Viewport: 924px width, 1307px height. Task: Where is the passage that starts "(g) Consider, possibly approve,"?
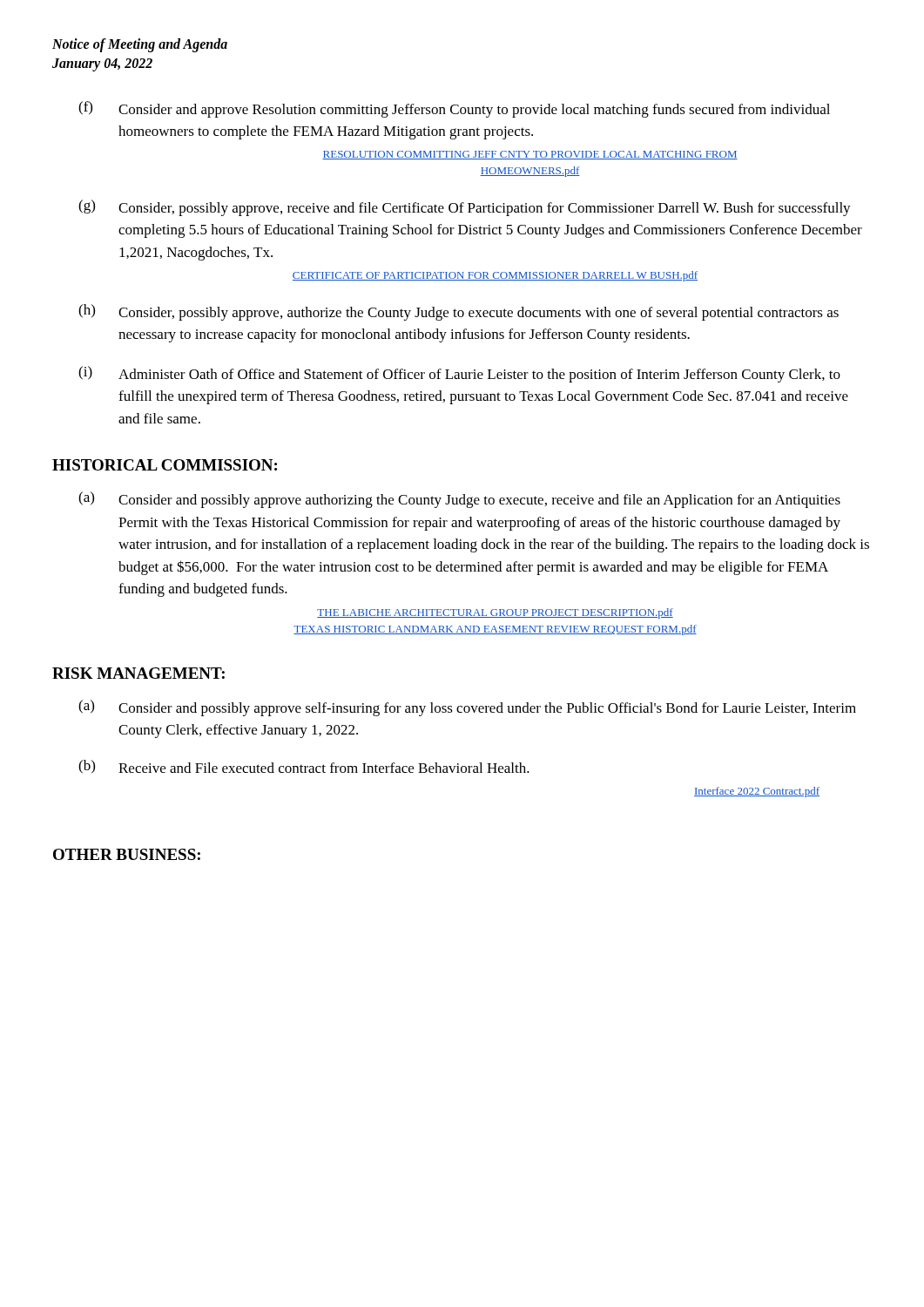click(x=462, y=240)
